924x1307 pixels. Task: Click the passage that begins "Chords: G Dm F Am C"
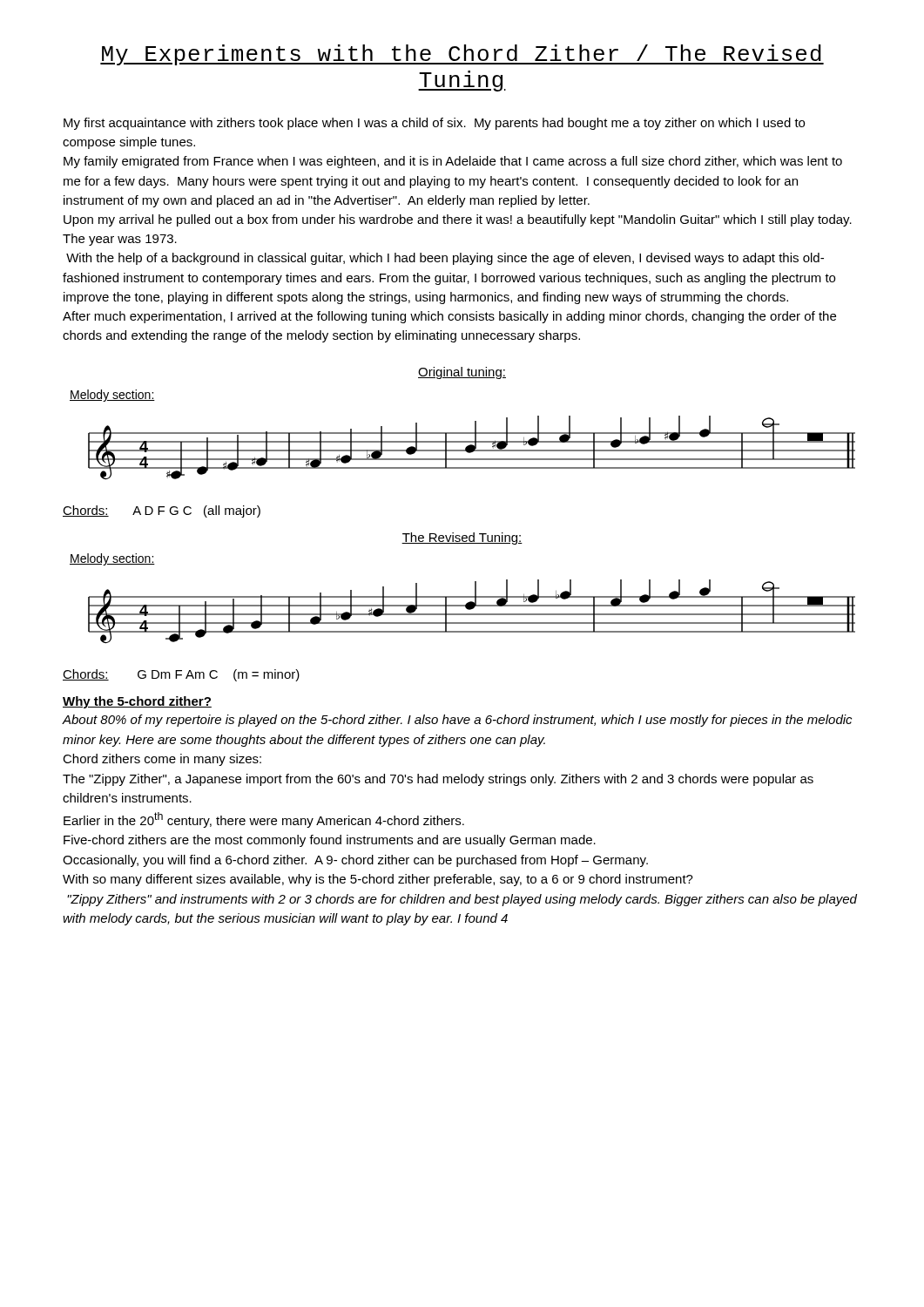click(x=181, y=674)
